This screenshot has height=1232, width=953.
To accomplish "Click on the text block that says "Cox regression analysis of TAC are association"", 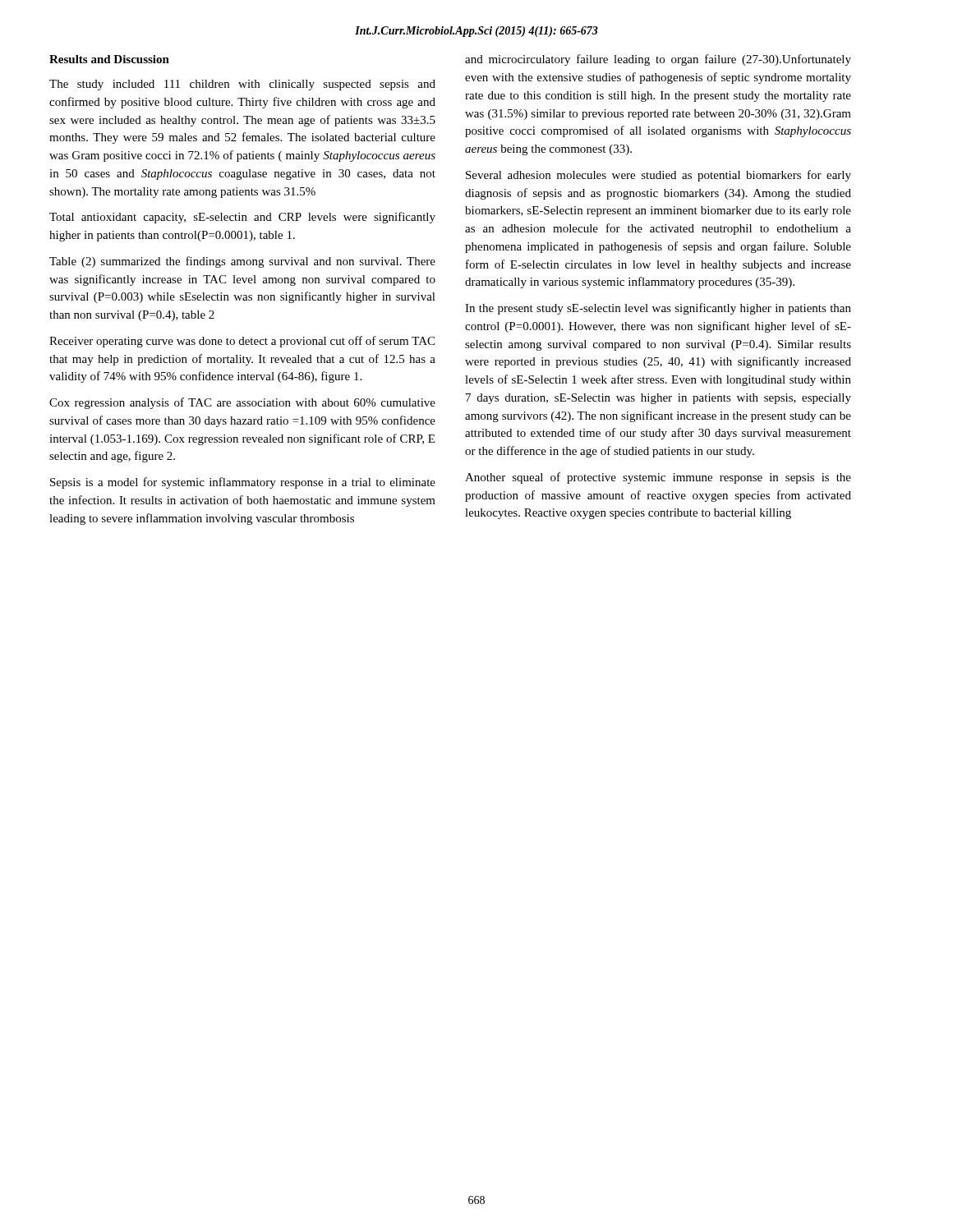I will 242,430.
